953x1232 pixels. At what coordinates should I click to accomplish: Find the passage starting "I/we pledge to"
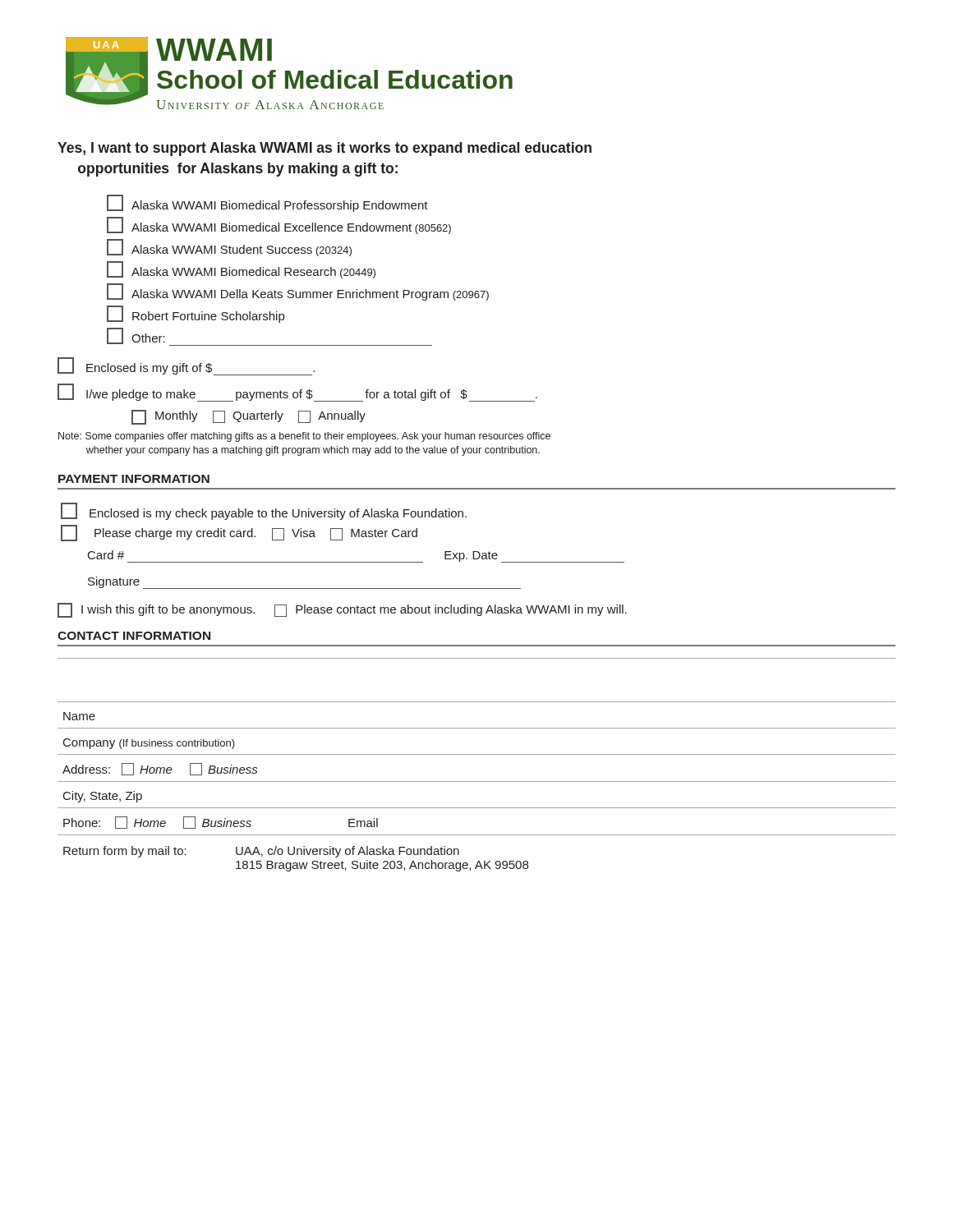298,392
